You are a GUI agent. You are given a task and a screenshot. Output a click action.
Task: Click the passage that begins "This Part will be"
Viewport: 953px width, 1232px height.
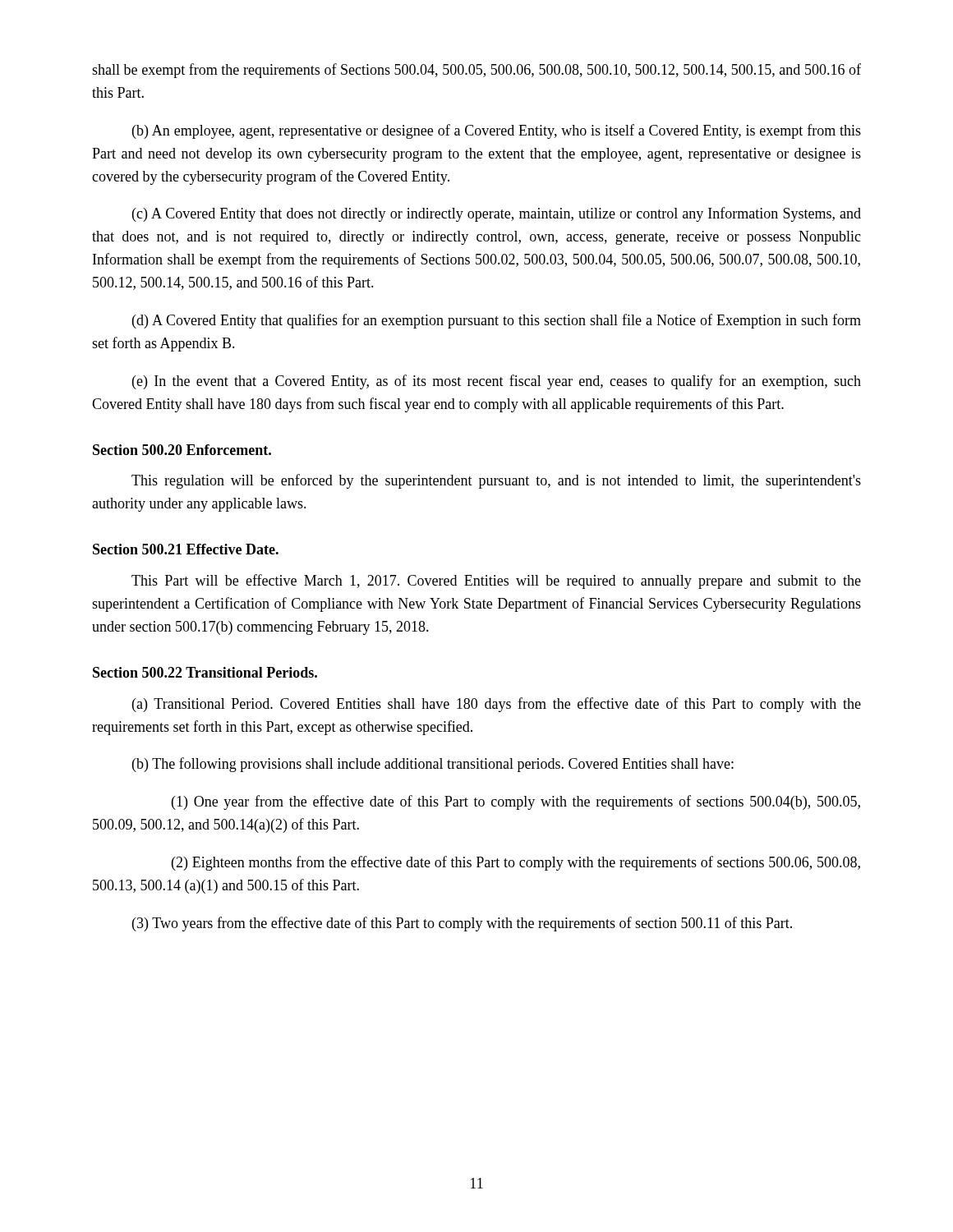pyautogui.click(x=476, y=604)
